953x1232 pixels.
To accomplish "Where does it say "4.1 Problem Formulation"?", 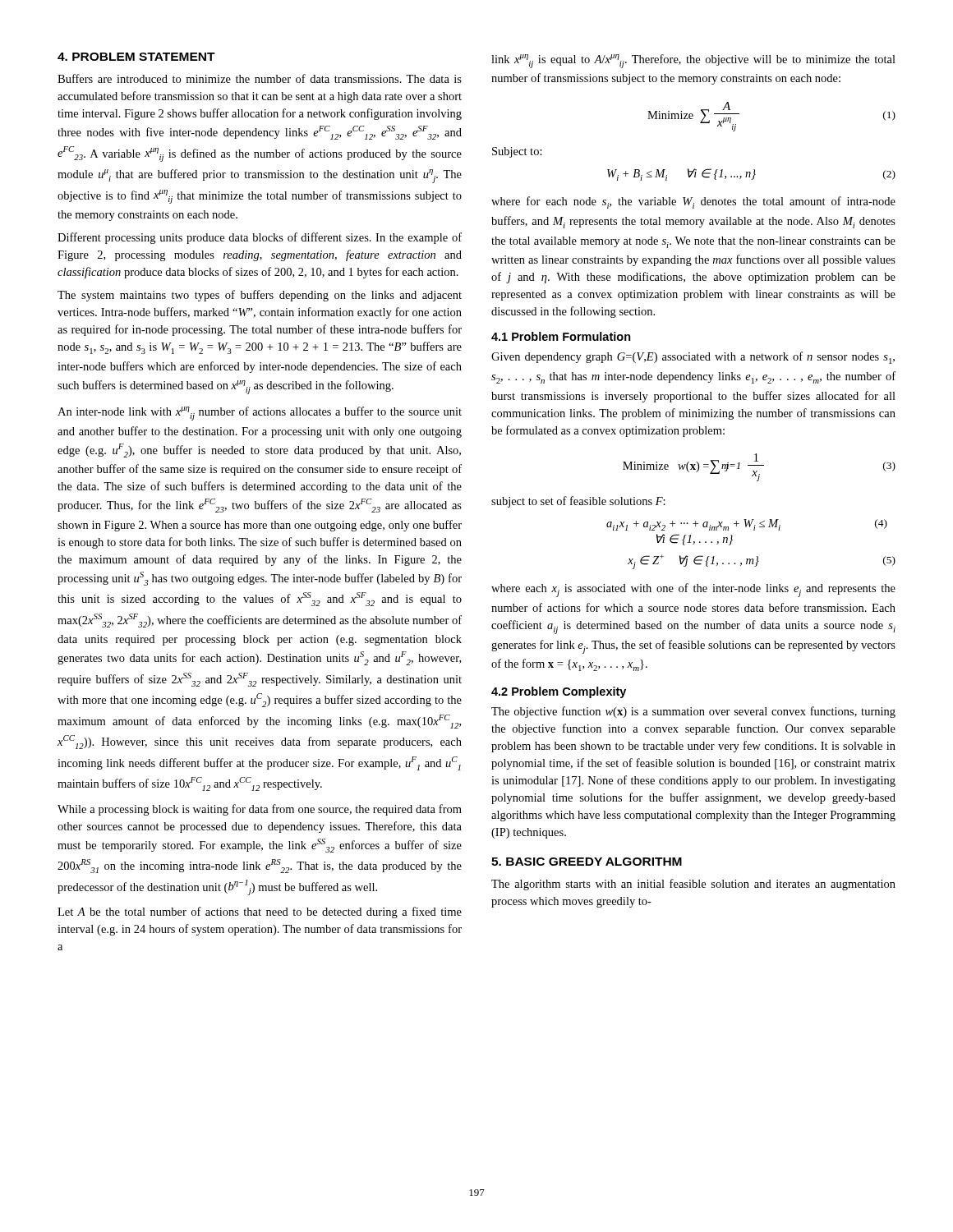I will (561, 336).
